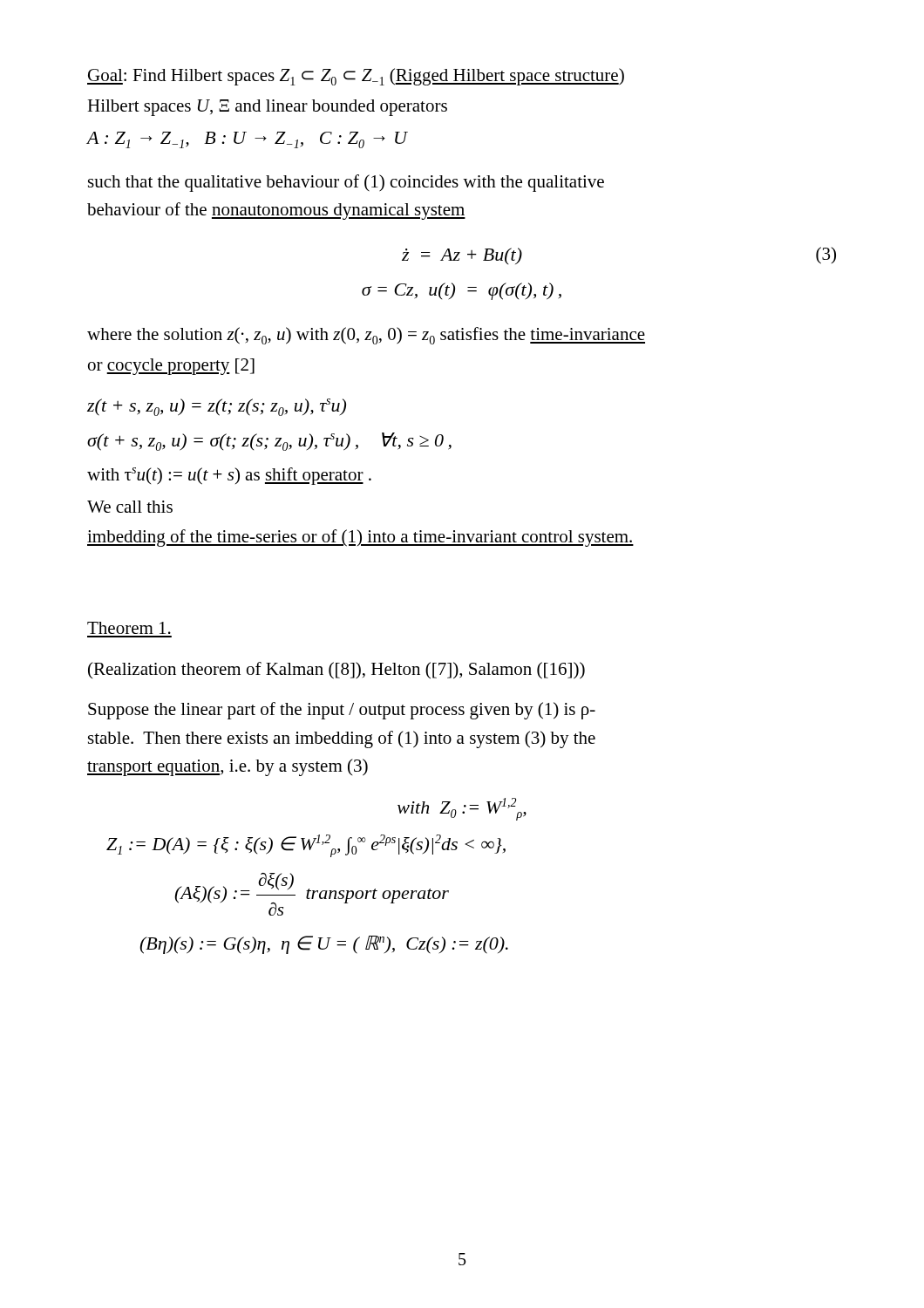Find the passage starting "z(t + s, z0, u)"
Image resolution: width=924 pixels, height=1308 pixels.
217,407
